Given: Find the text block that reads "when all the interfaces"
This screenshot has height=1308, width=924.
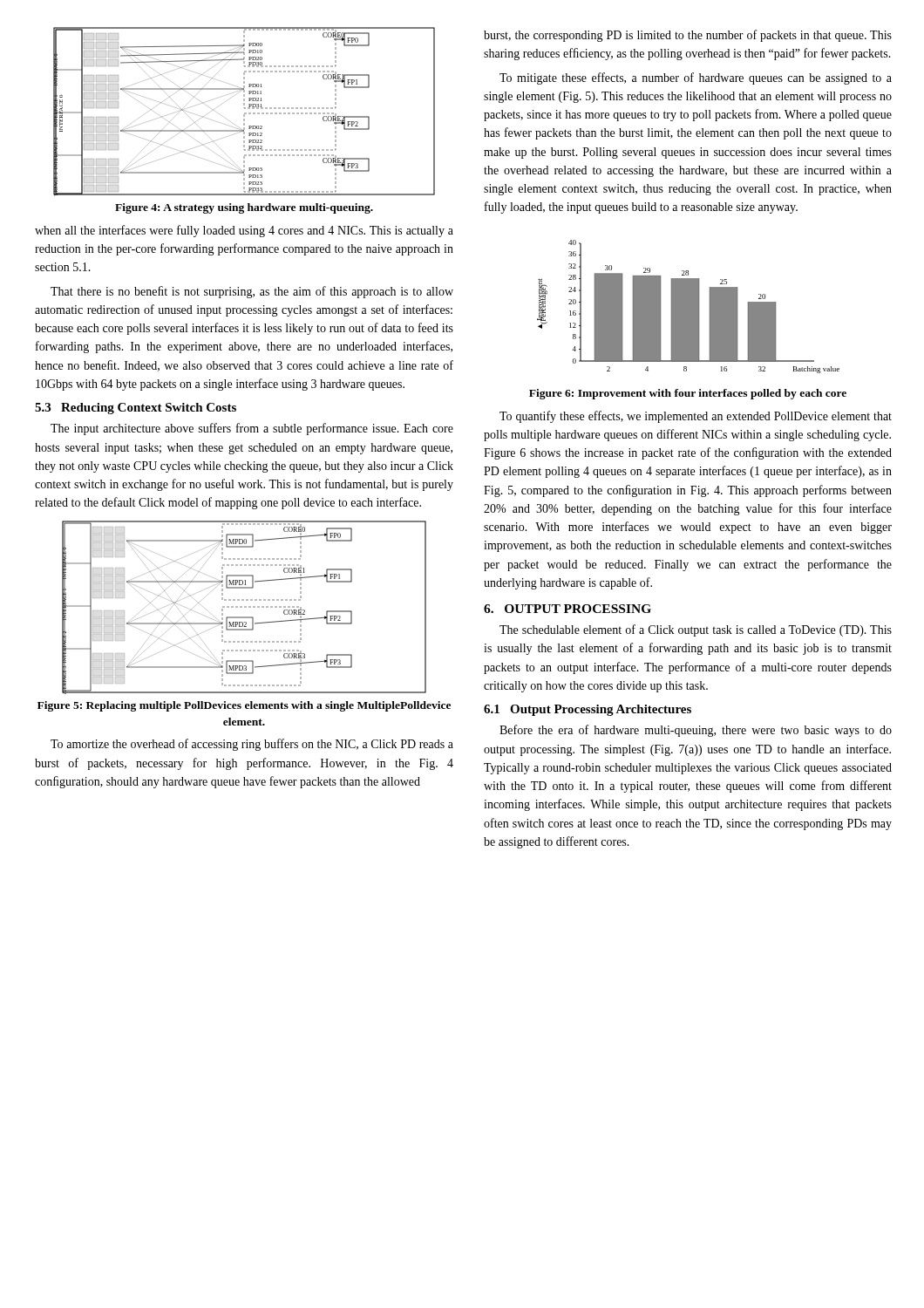Looking at the screenshot, I should pyautogui.click(x=244, y=249).
